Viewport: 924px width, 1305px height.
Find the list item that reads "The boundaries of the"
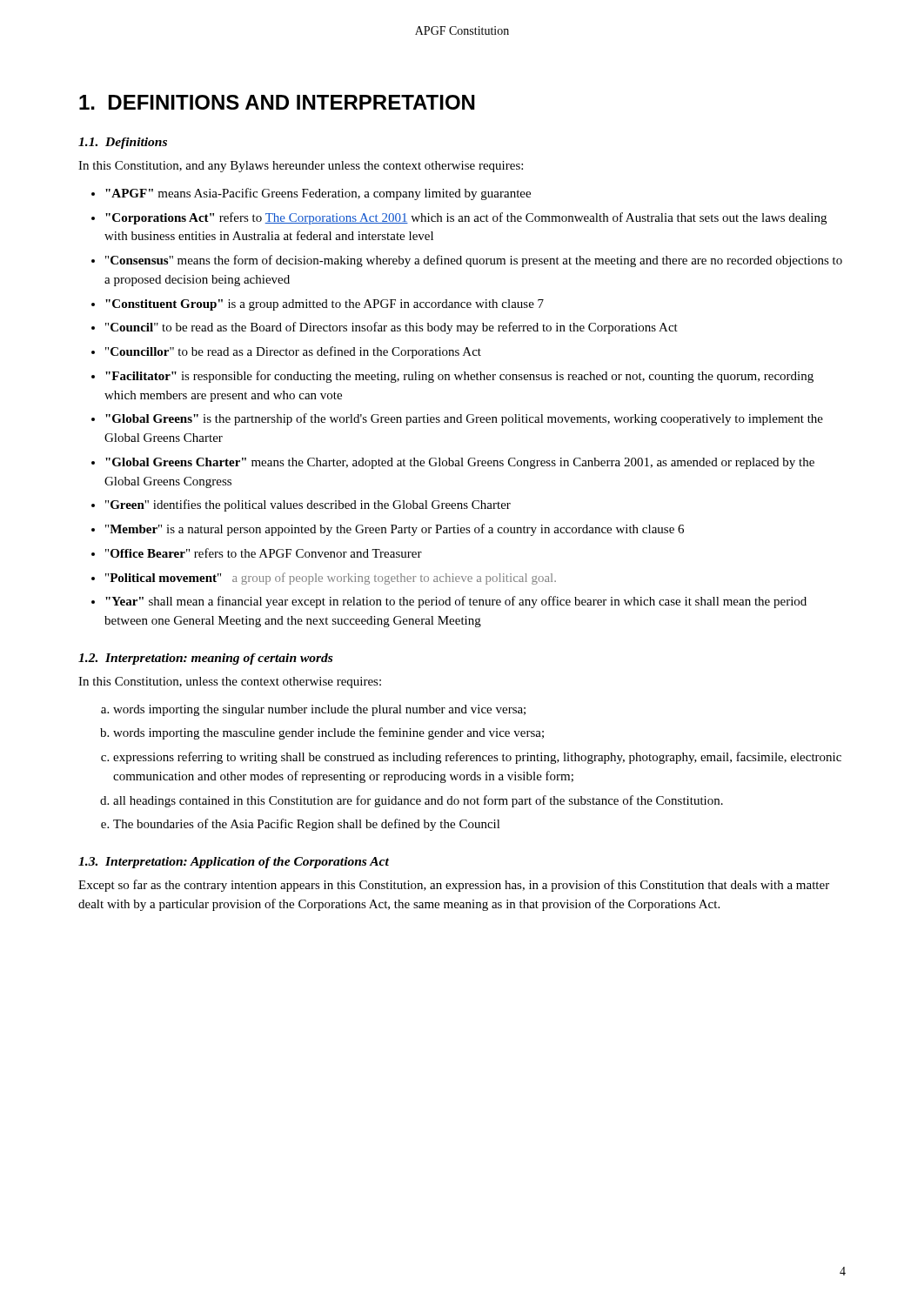(307, 824)
